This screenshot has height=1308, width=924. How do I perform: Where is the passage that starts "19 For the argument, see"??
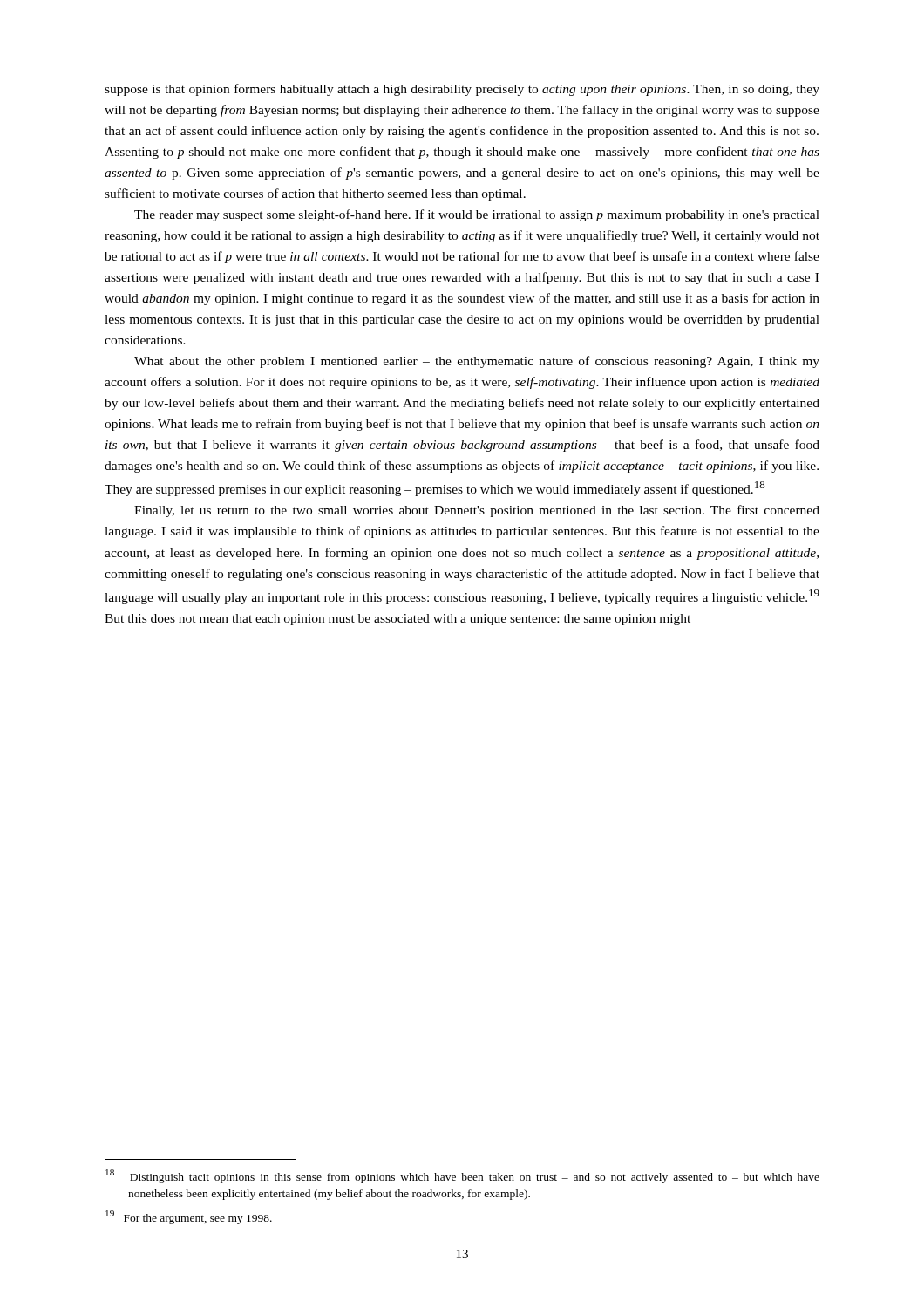188,1216
